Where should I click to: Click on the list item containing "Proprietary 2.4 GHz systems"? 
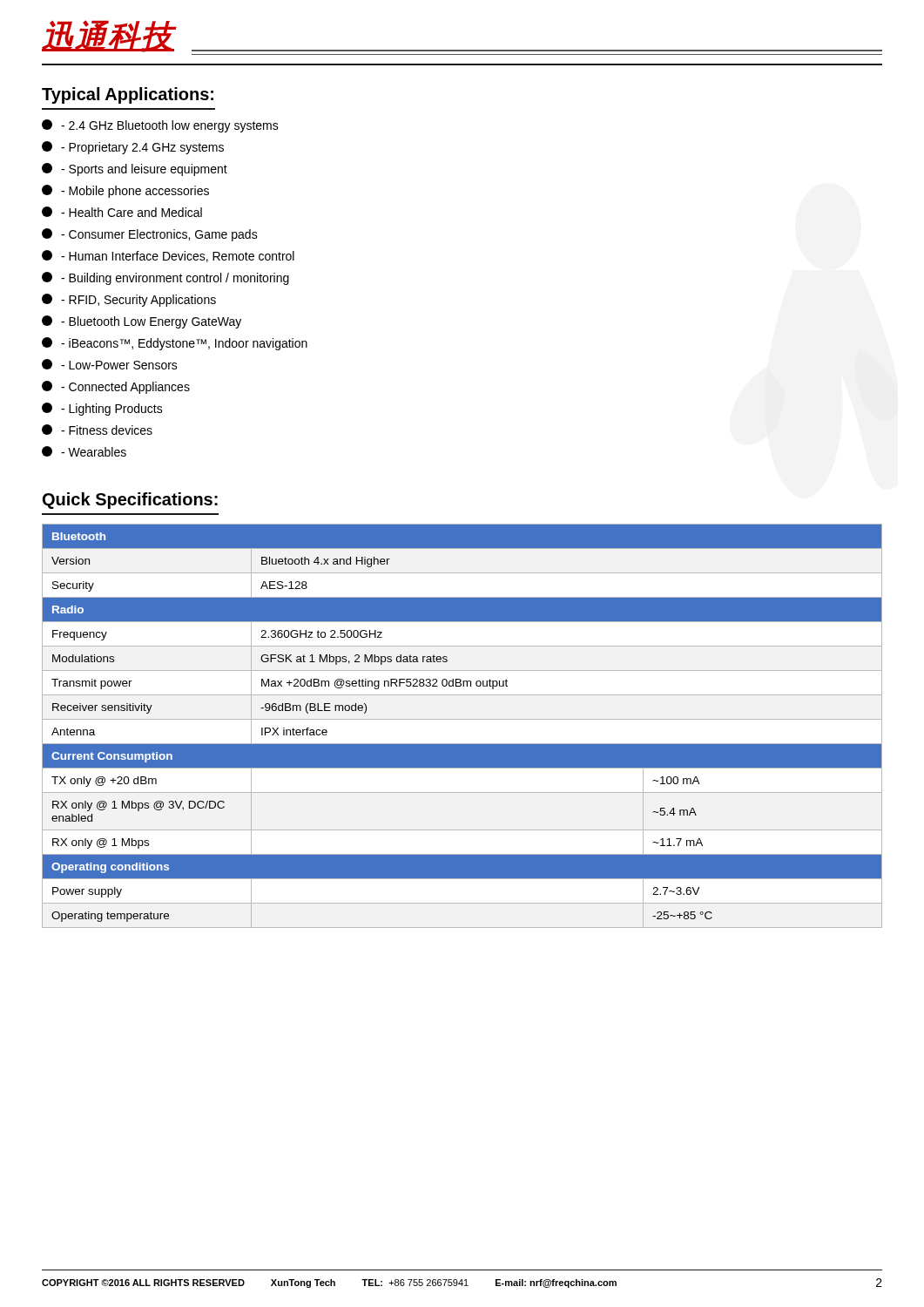[133, 148]
